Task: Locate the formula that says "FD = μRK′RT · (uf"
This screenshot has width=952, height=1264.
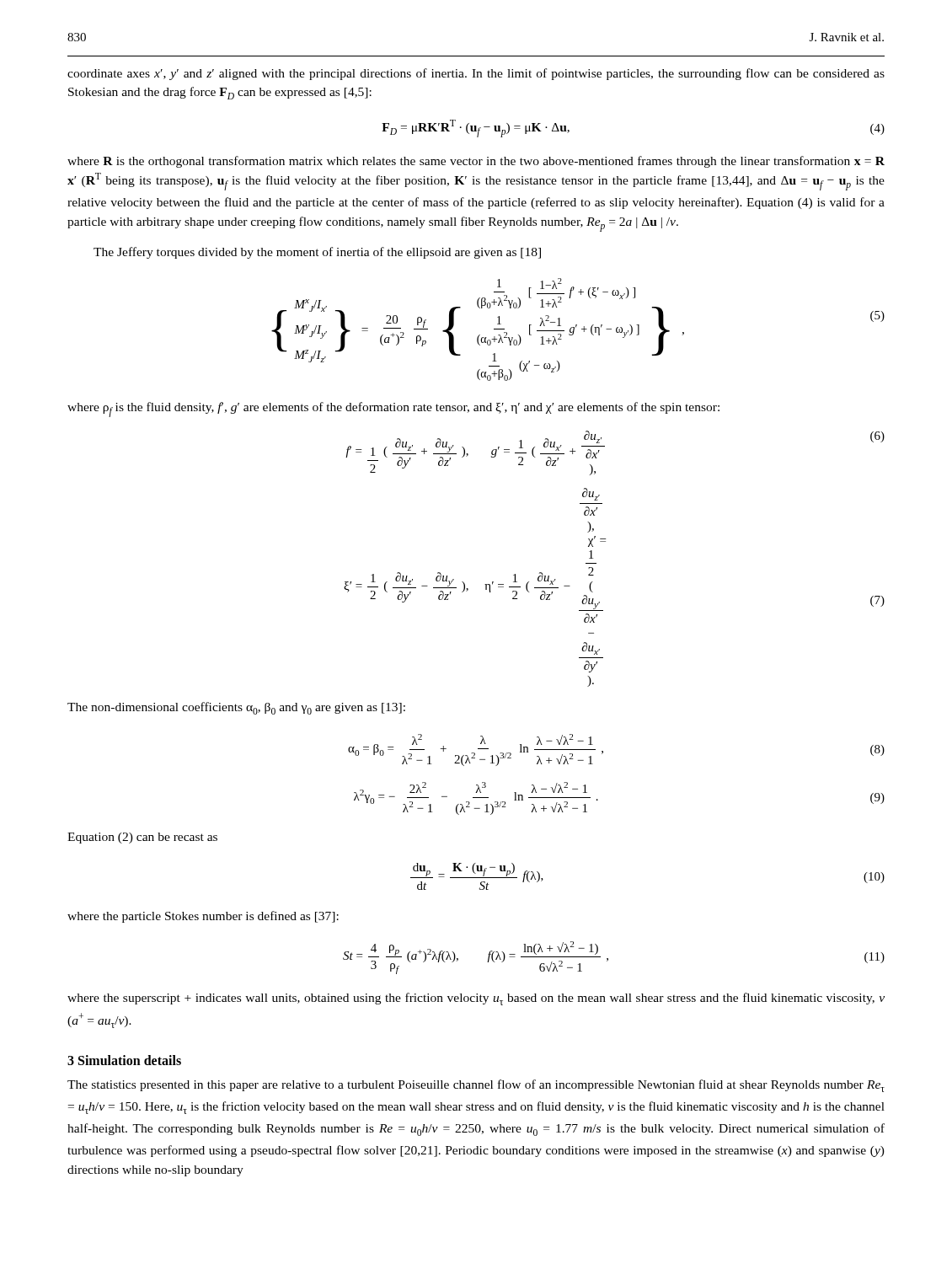Action: [476, 129]
